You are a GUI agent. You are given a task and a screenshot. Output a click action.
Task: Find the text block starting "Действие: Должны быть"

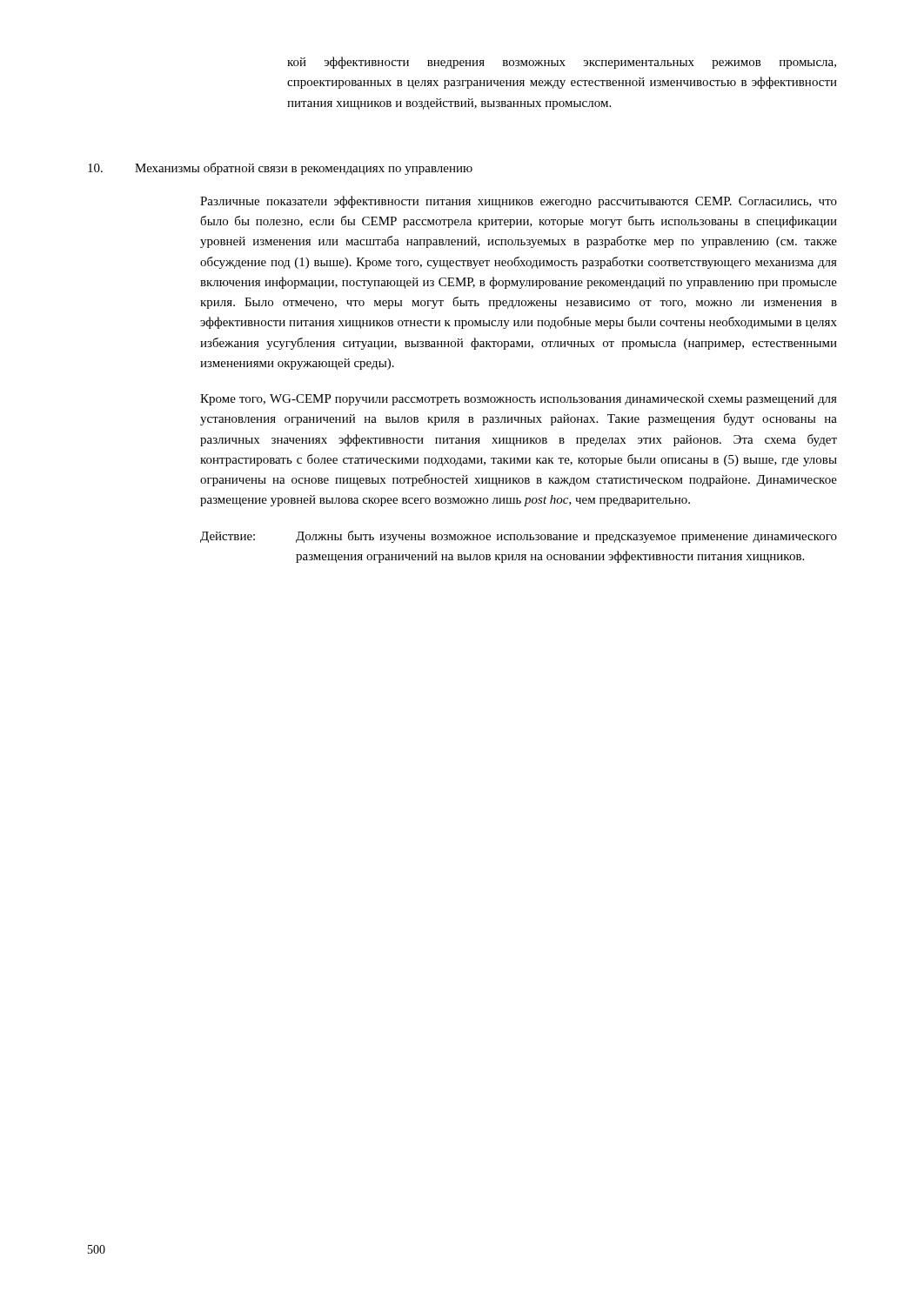[x=519, y=546]
